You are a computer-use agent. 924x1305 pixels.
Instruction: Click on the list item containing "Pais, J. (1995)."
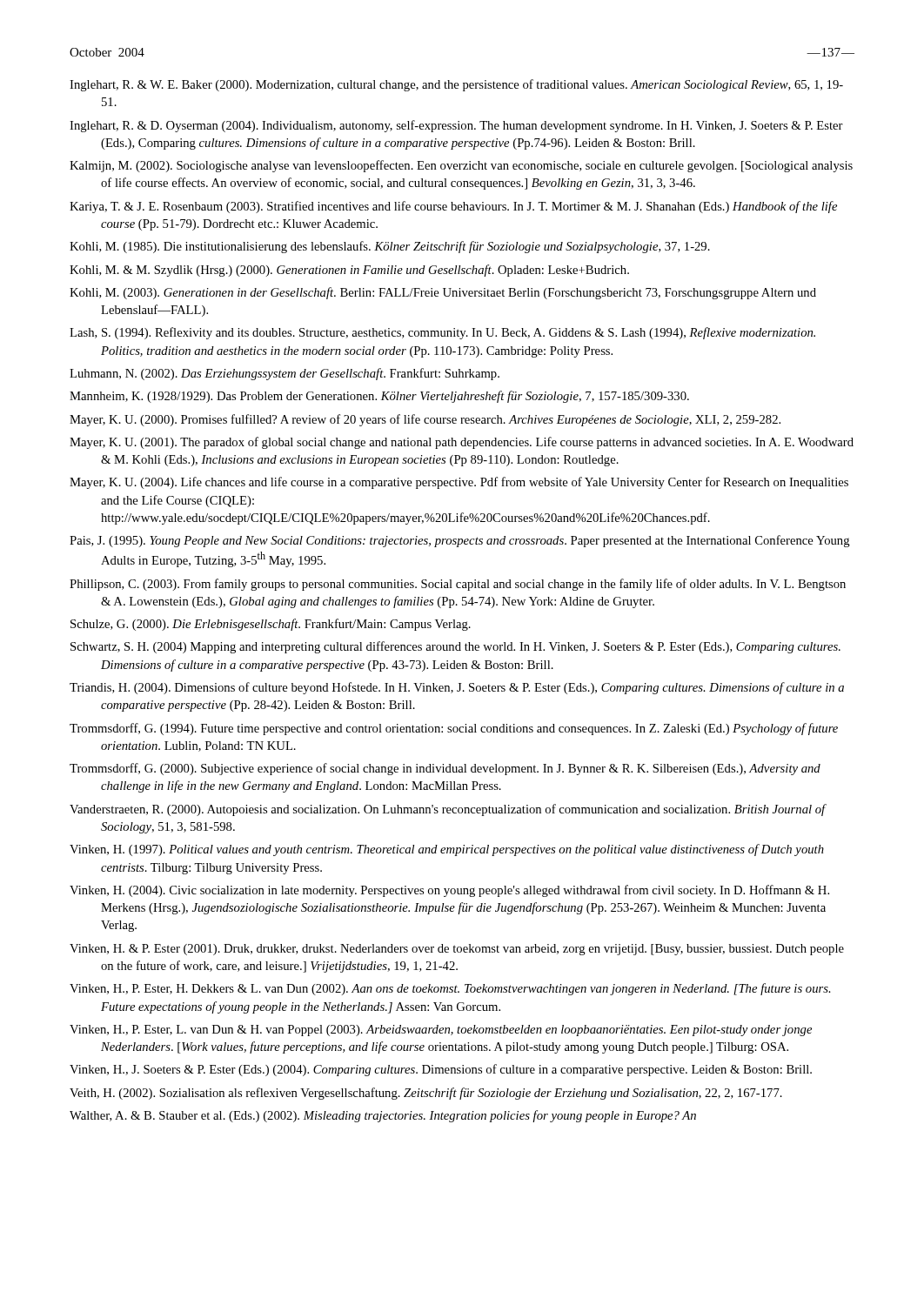pos(460,551)
